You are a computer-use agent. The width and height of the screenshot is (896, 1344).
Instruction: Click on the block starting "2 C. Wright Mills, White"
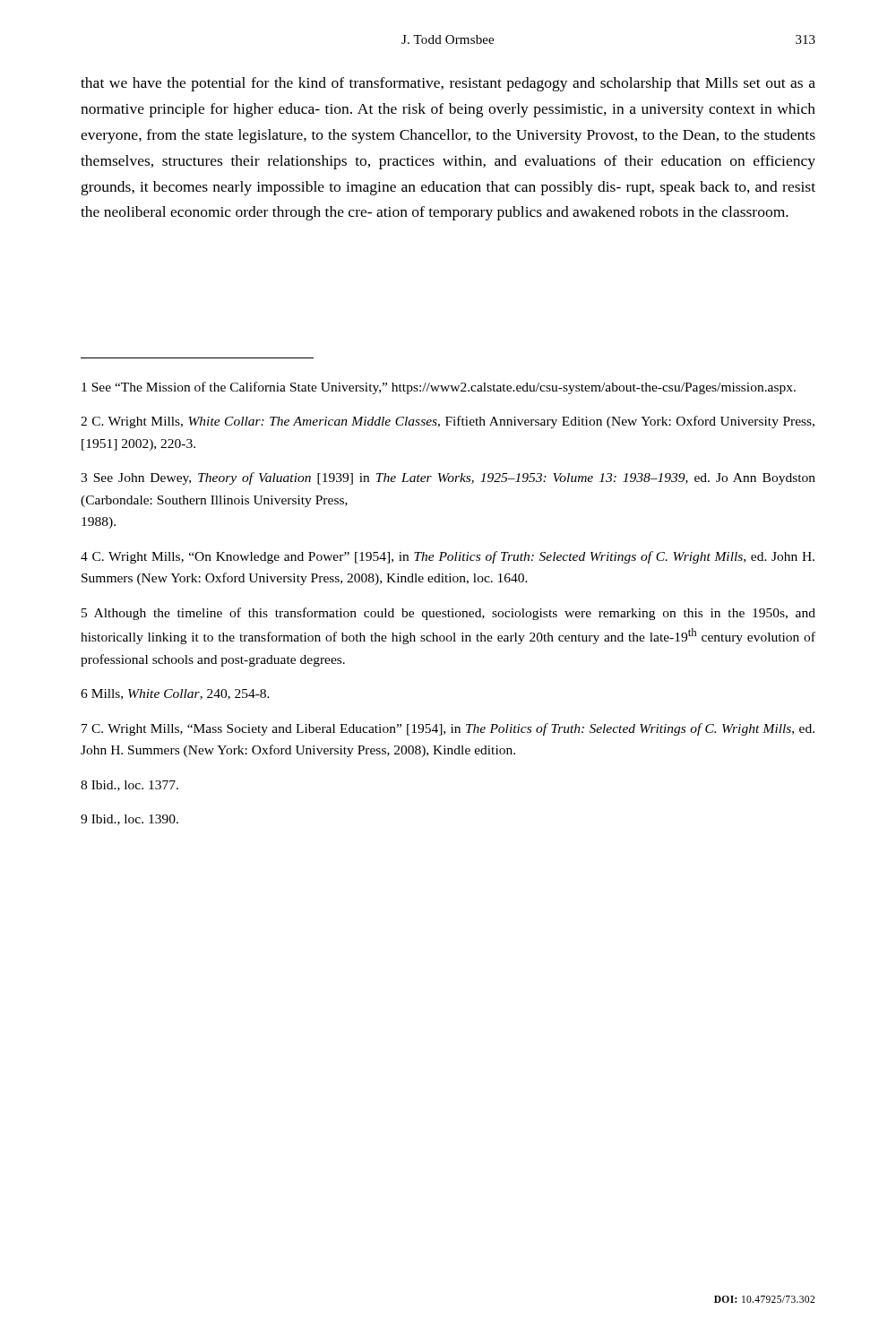tap(448, 433)
